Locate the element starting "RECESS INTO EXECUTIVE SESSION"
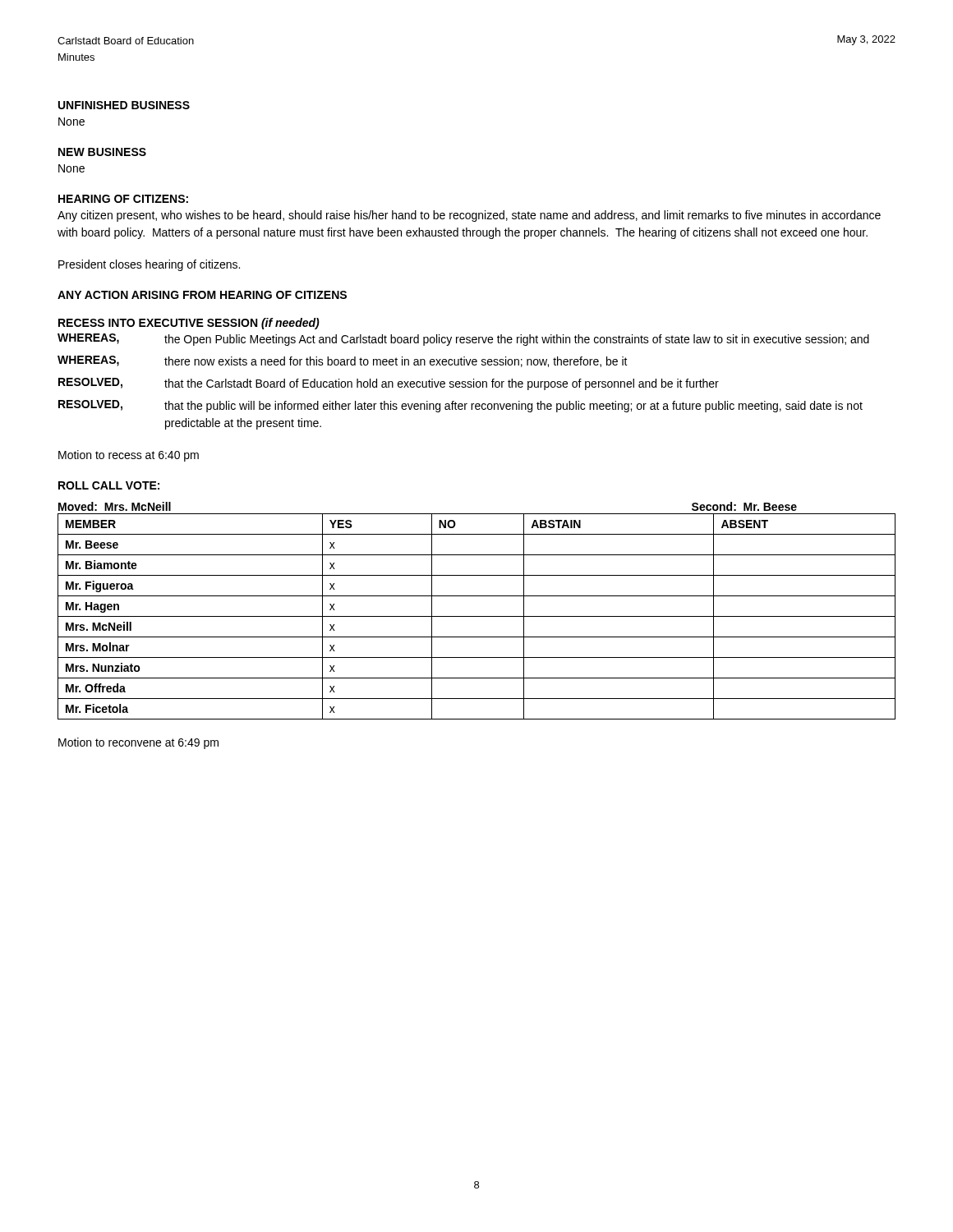 188,323
